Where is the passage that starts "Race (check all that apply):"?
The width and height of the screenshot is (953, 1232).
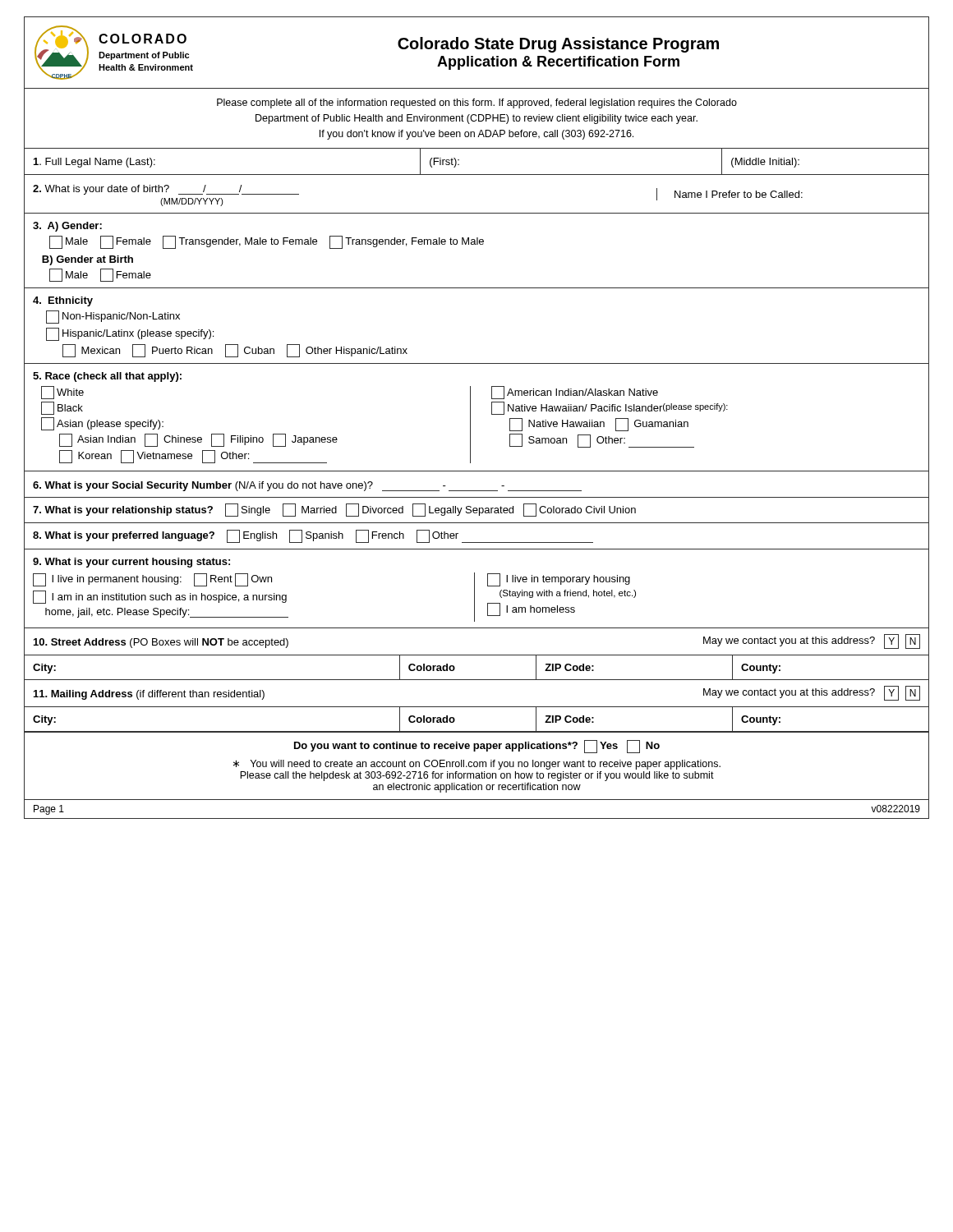click(476, 418)
